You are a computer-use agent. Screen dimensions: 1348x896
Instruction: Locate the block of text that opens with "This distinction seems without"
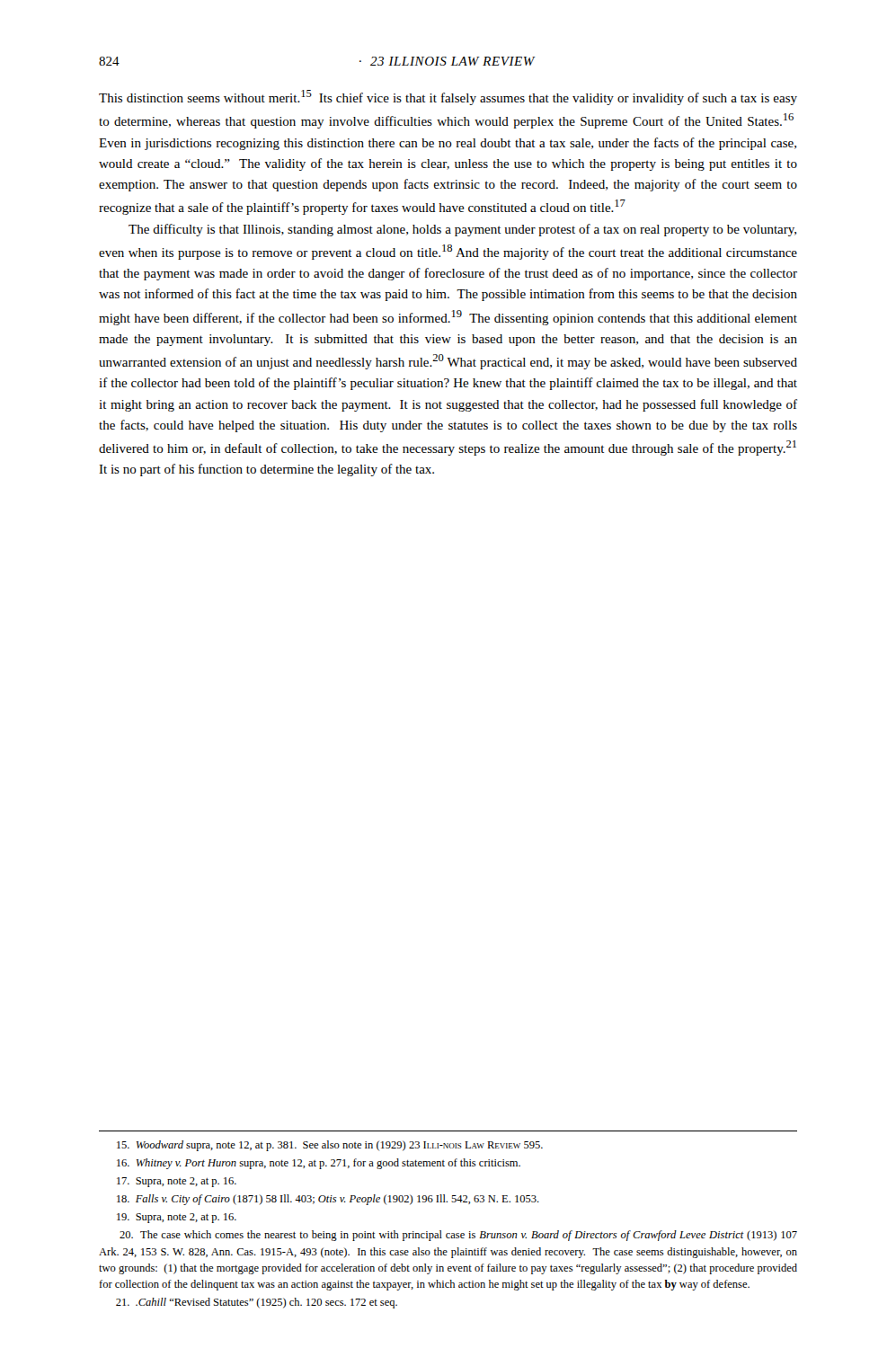(448, 152)
